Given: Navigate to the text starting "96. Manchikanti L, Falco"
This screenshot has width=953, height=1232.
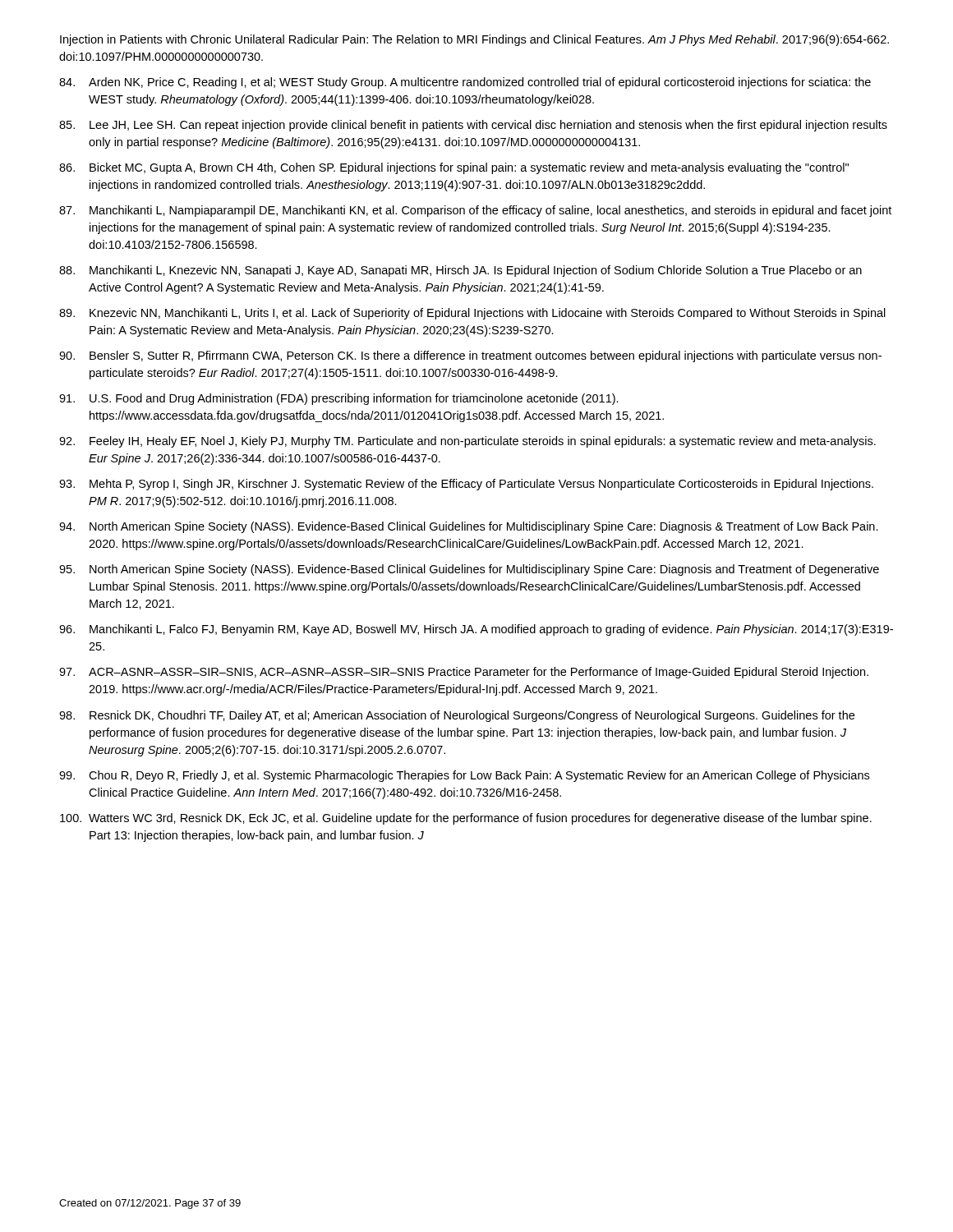Looking at the screenshot, I should pyautogui.click(x=476, y=639).
